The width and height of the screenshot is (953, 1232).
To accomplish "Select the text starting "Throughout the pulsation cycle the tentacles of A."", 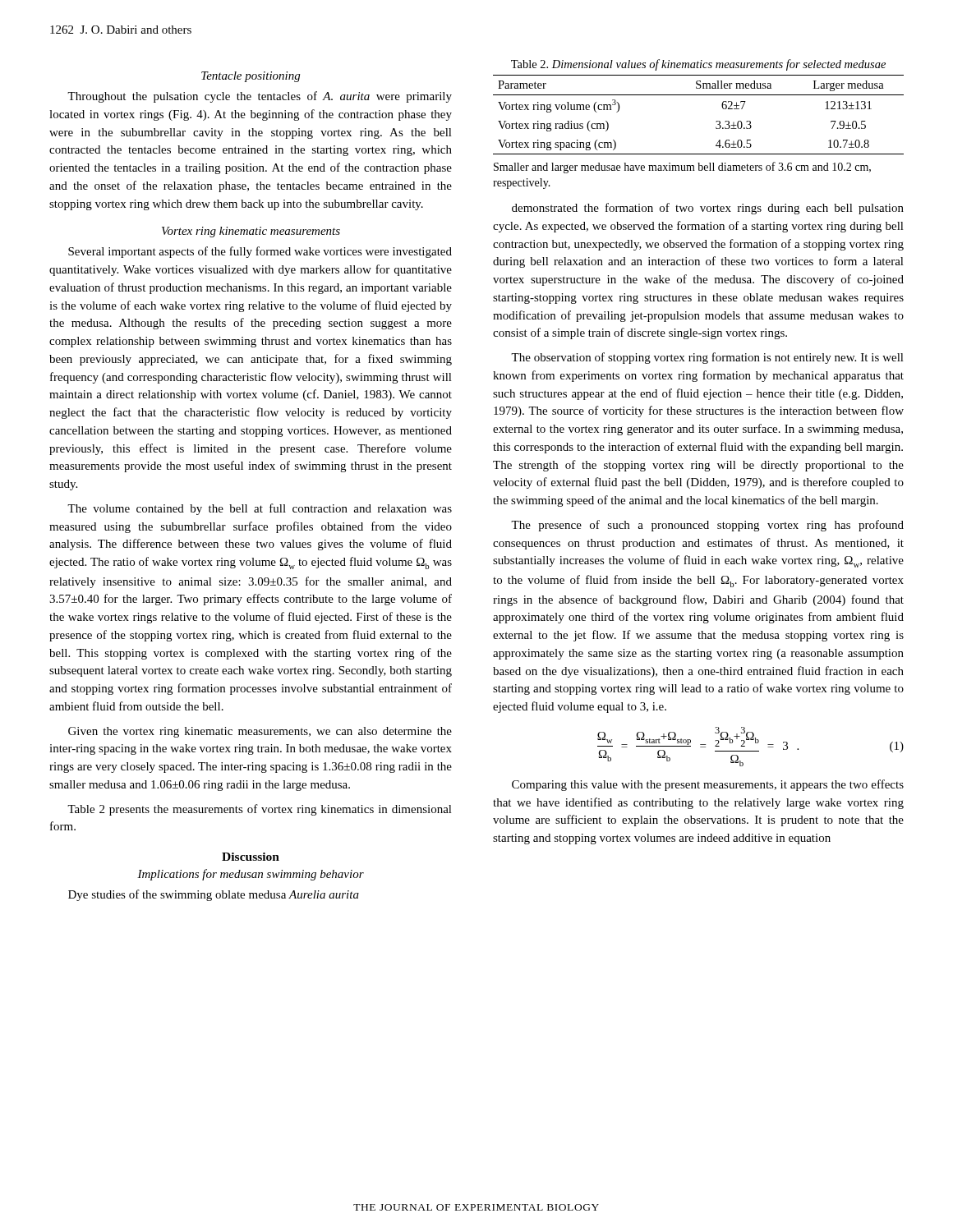I will 251,150.
